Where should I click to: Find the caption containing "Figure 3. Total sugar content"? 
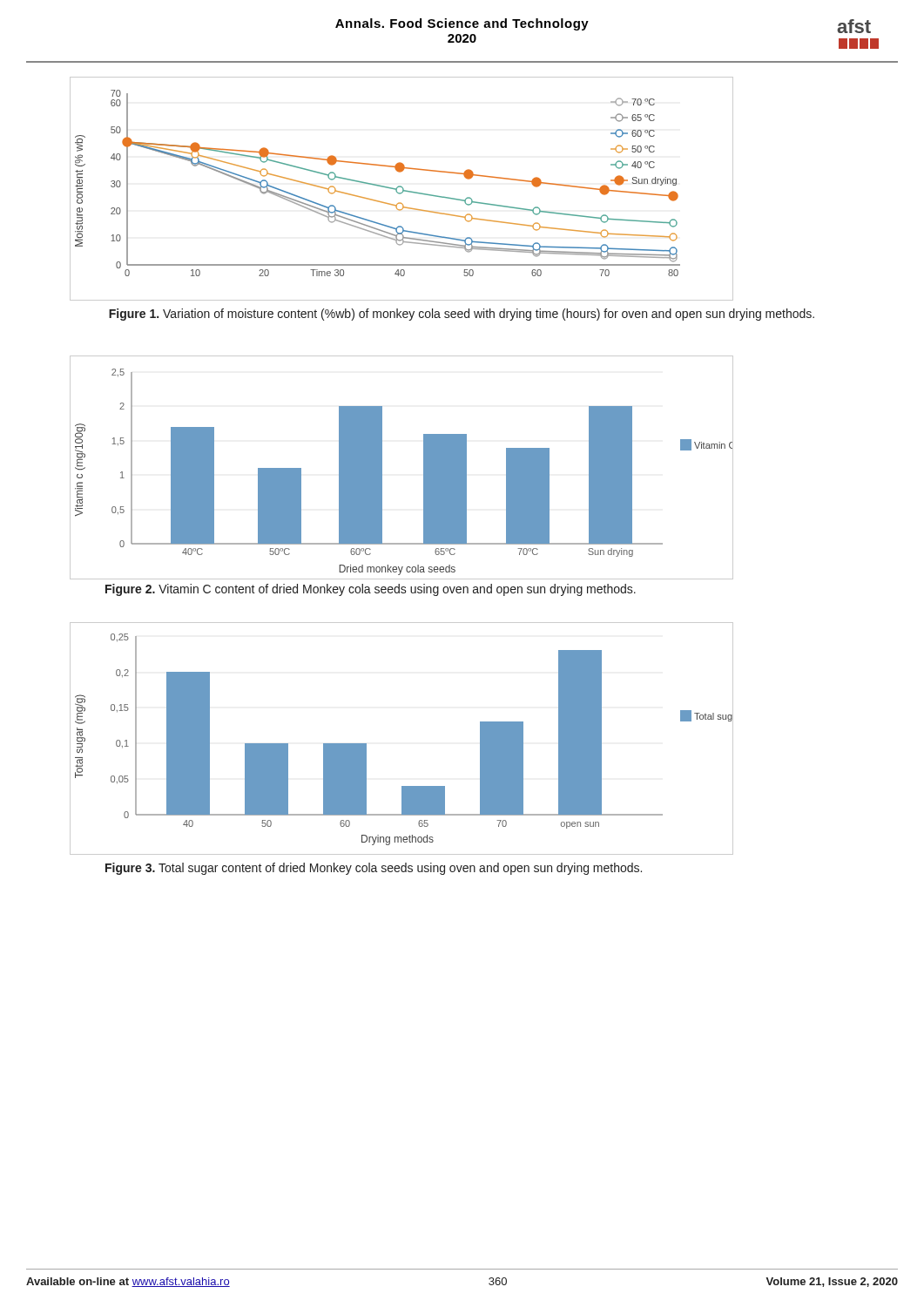(374, 868)
